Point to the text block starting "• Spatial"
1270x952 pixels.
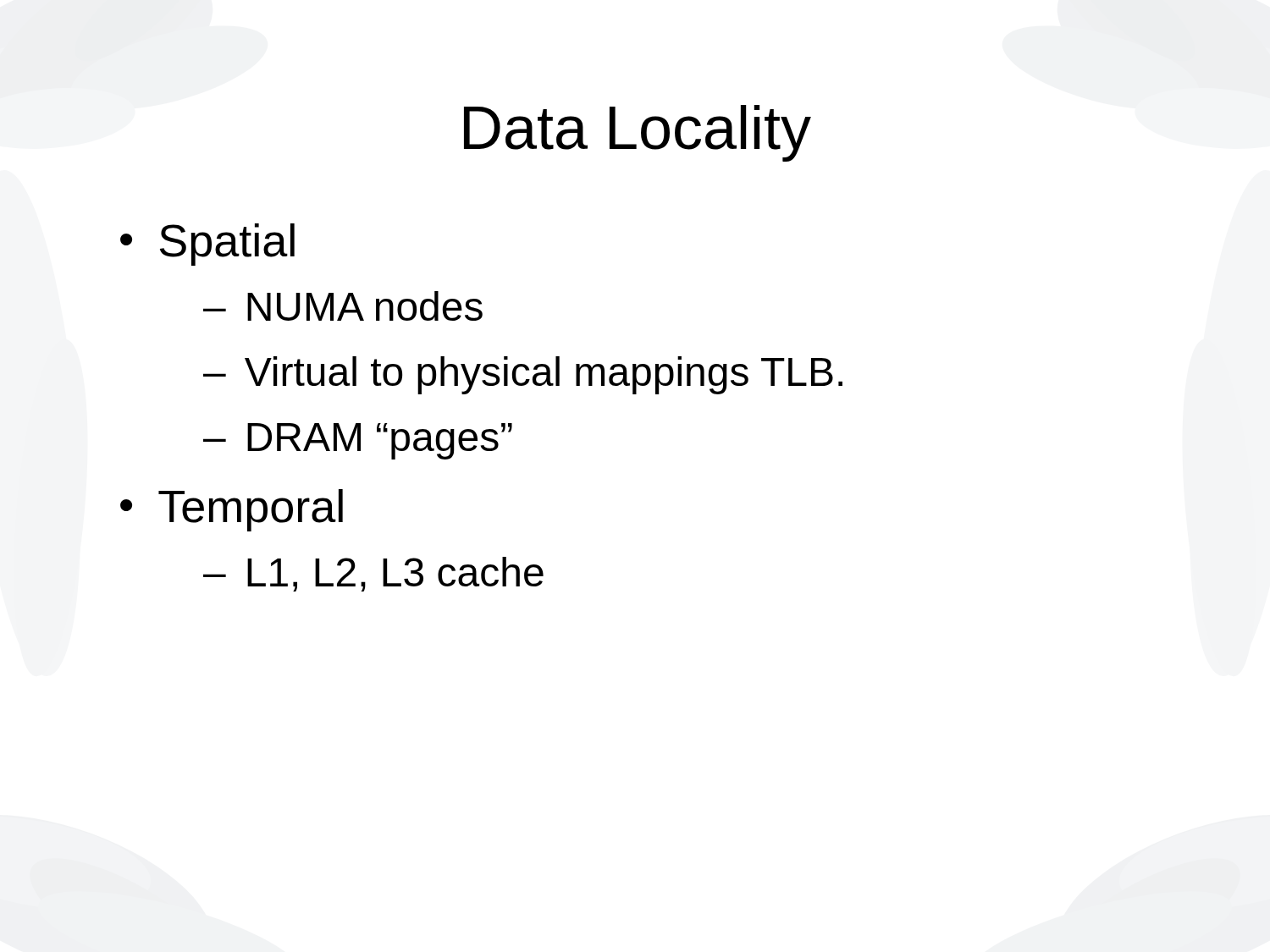[208, 241]
